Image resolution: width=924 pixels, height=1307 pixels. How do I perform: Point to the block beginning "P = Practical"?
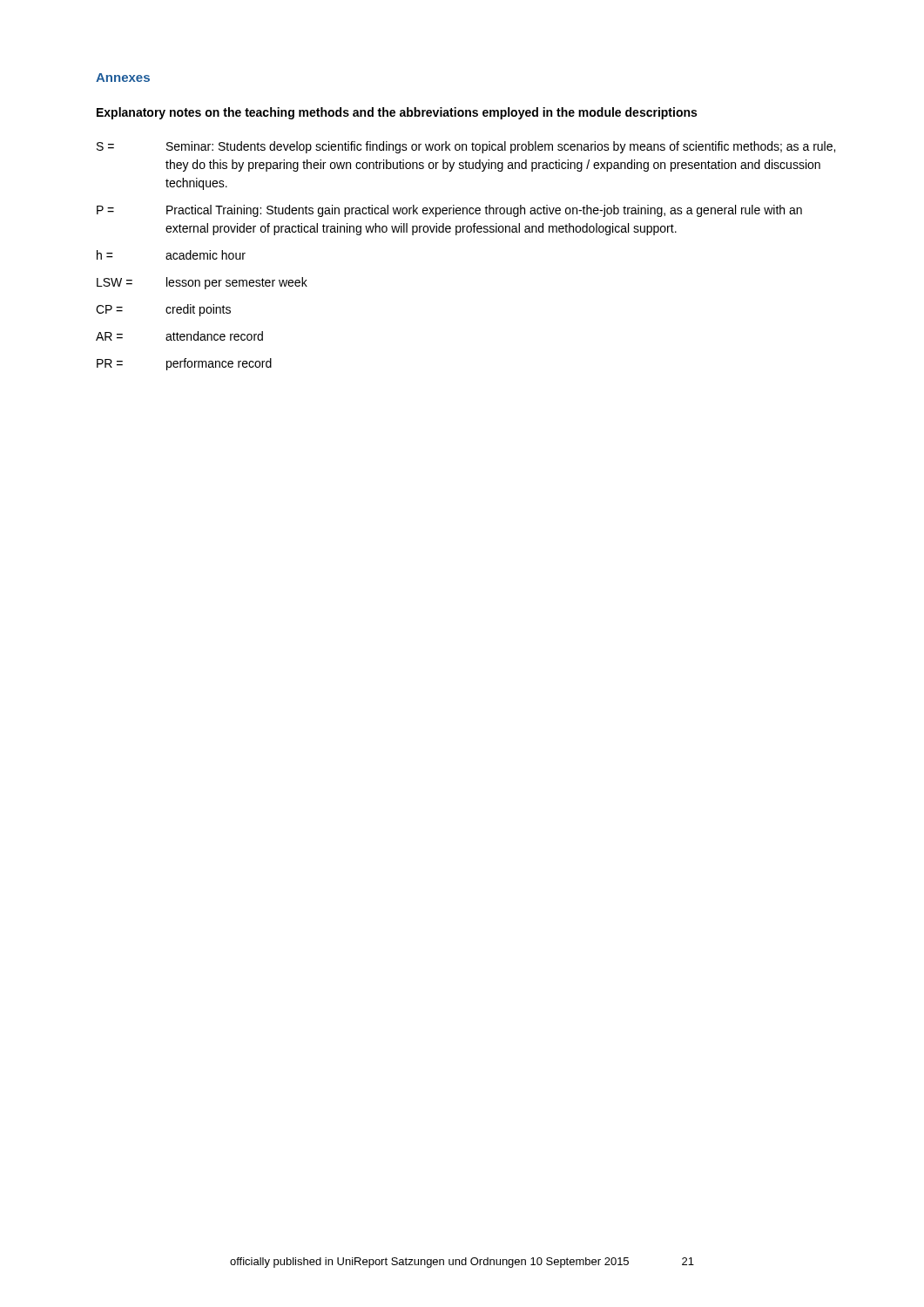(x=466, y=224)
